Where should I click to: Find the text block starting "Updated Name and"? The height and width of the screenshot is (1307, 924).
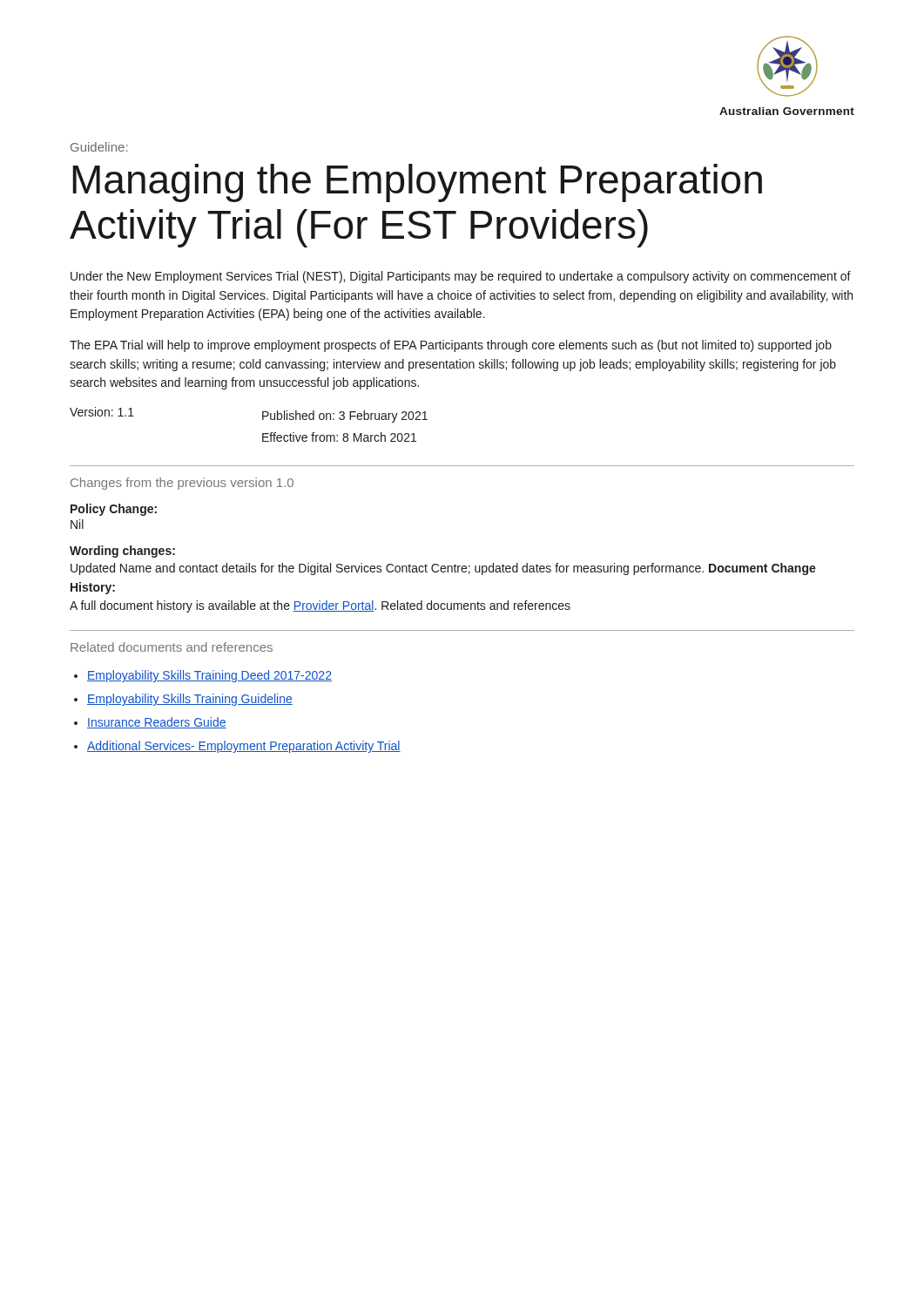click(x=443, y=569)
